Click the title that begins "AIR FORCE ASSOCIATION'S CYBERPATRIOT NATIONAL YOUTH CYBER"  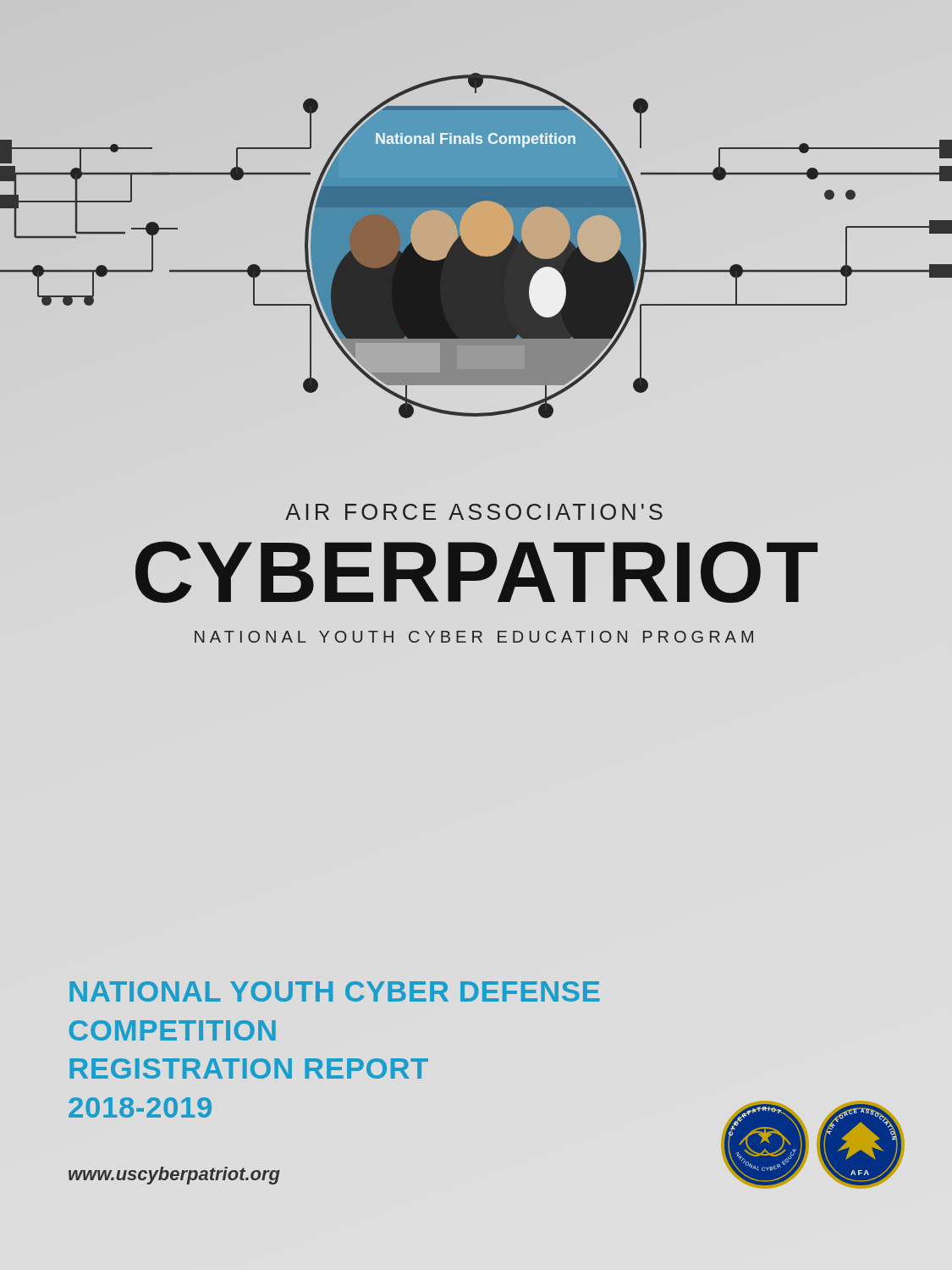(476, 573)
